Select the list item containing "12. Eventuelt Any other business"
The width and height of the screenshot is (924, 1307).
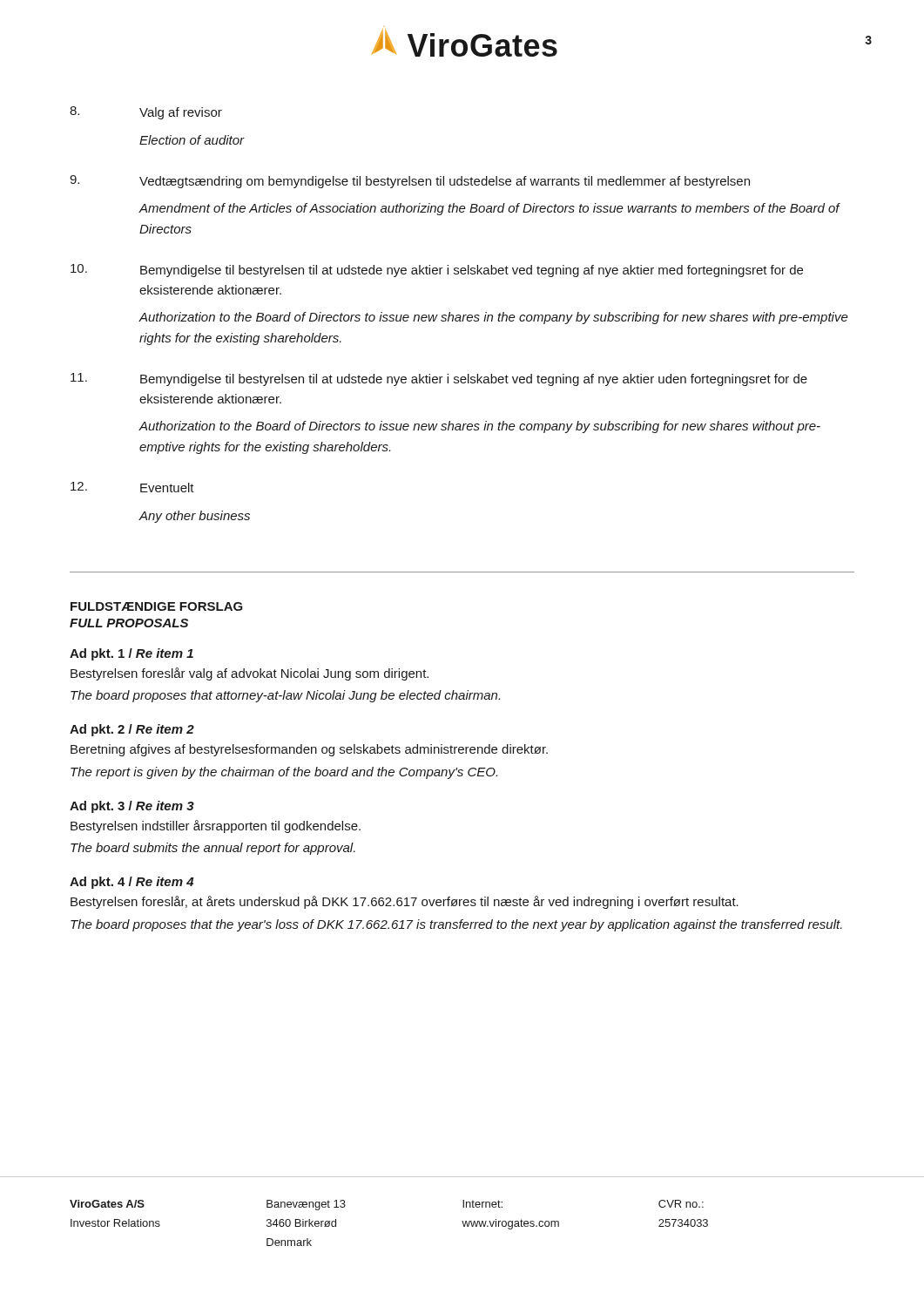tap(81, 487)
